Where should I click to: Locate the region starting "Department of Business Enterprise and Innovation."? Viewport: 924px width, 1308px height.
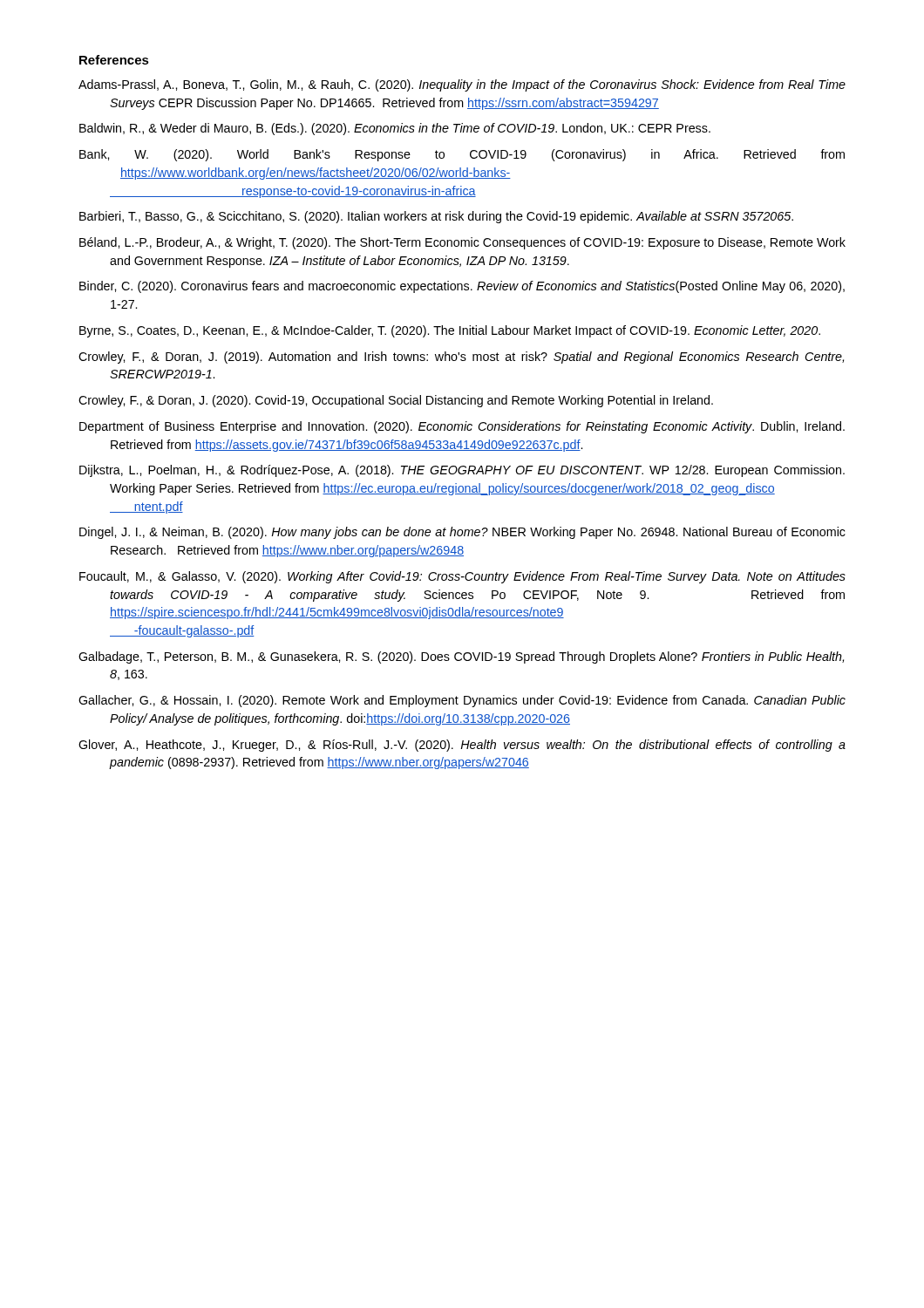pos(462,435)
